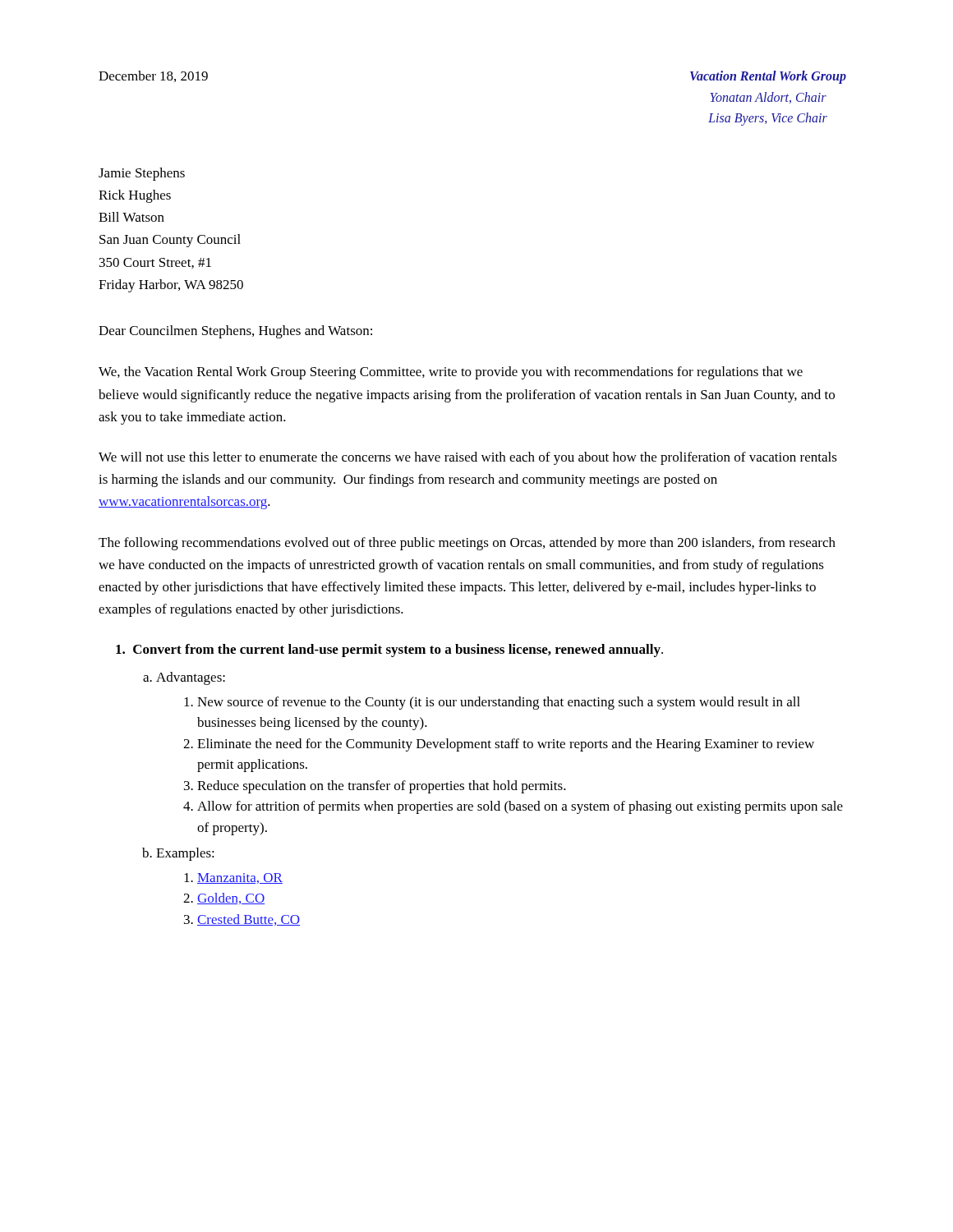Select the block starting "Convert from the current land-use permit"
The height and width of the screenshot is (1232, 953).
(389, 650)
